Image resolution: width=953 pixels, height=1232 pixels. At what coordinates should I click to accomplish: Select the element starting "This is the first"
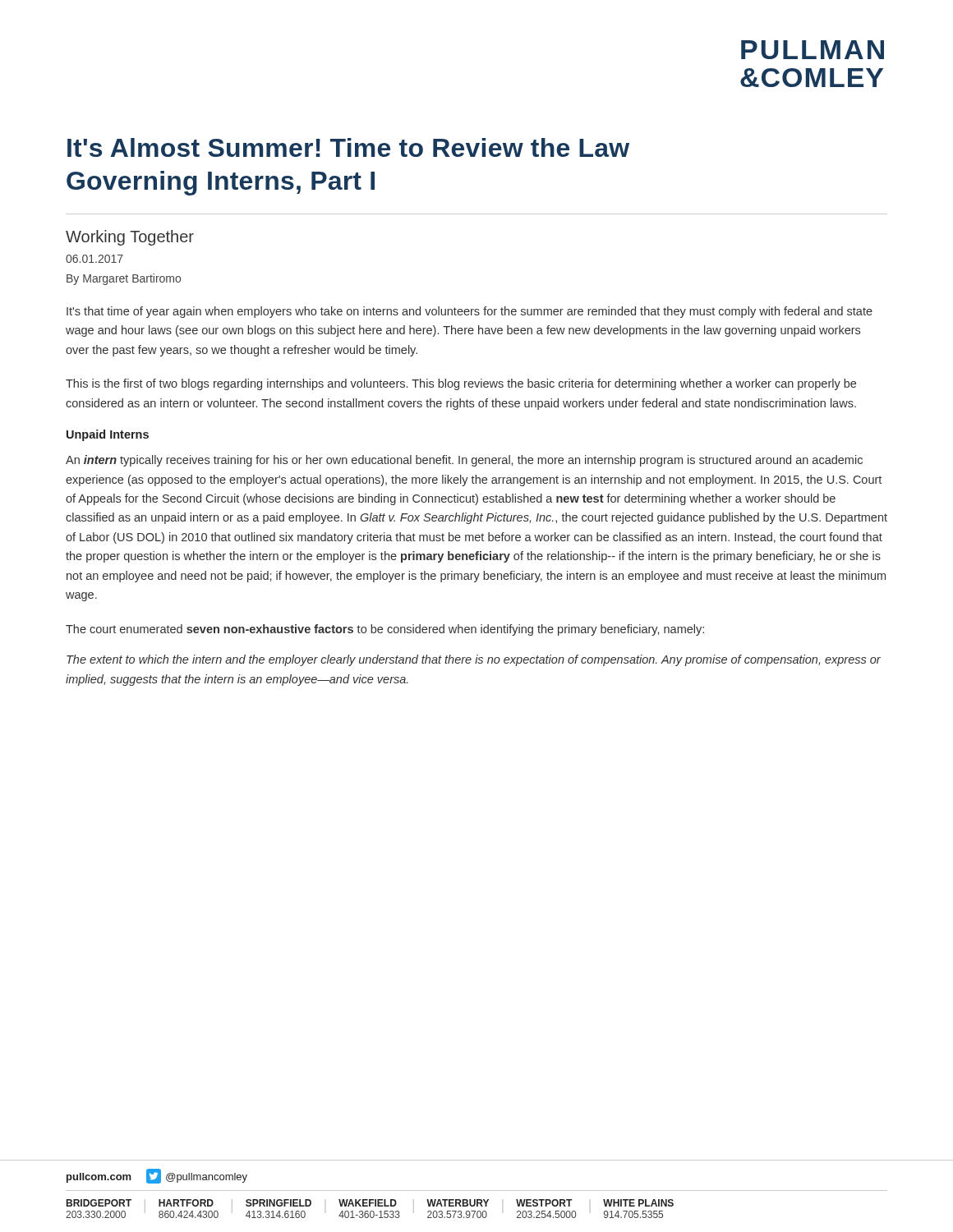click(x=461, y=393)
